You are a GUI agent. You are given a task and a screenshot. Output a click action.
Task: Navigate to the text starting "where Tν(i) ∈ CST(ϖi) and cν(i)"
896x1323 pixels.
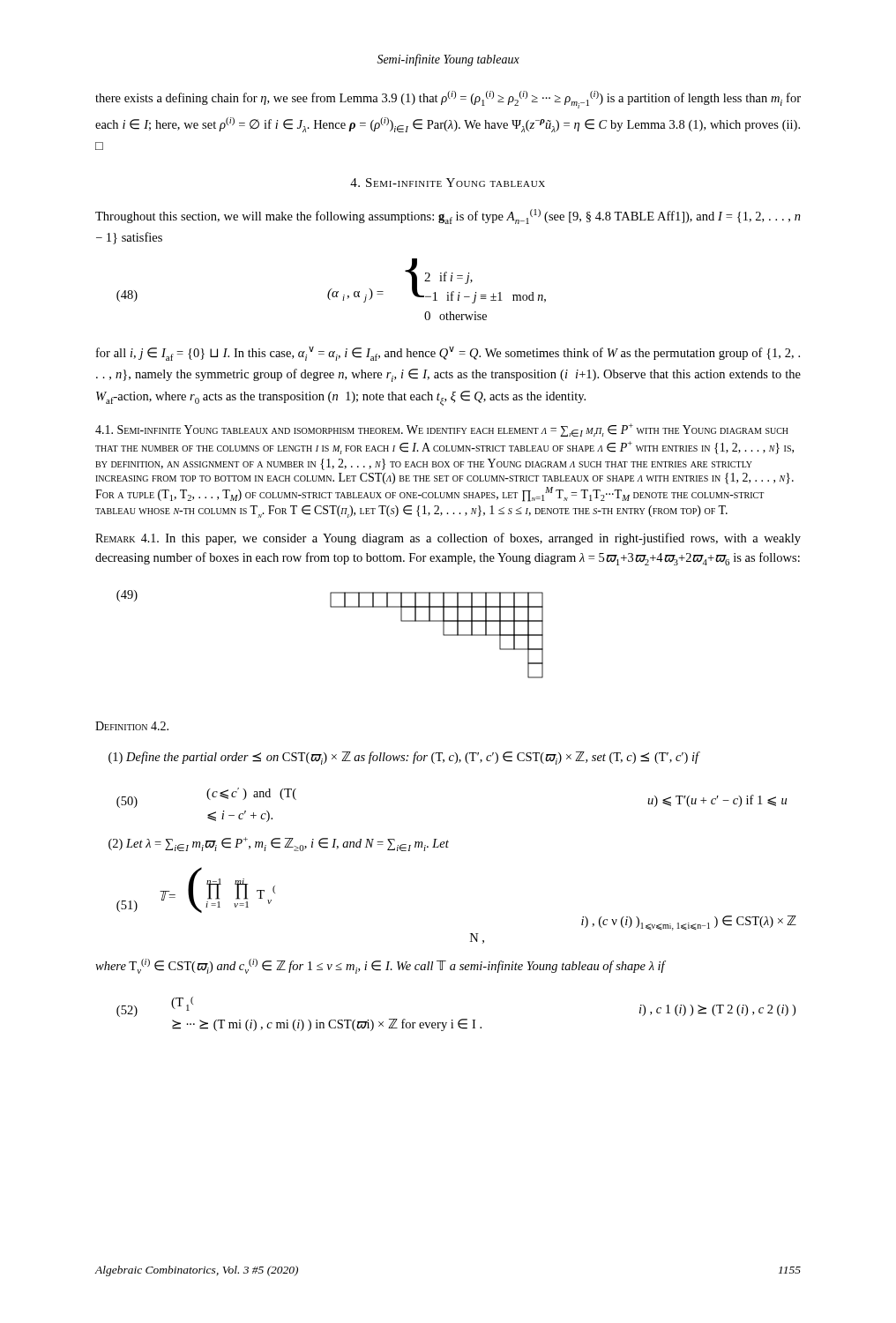coord(380,966)
